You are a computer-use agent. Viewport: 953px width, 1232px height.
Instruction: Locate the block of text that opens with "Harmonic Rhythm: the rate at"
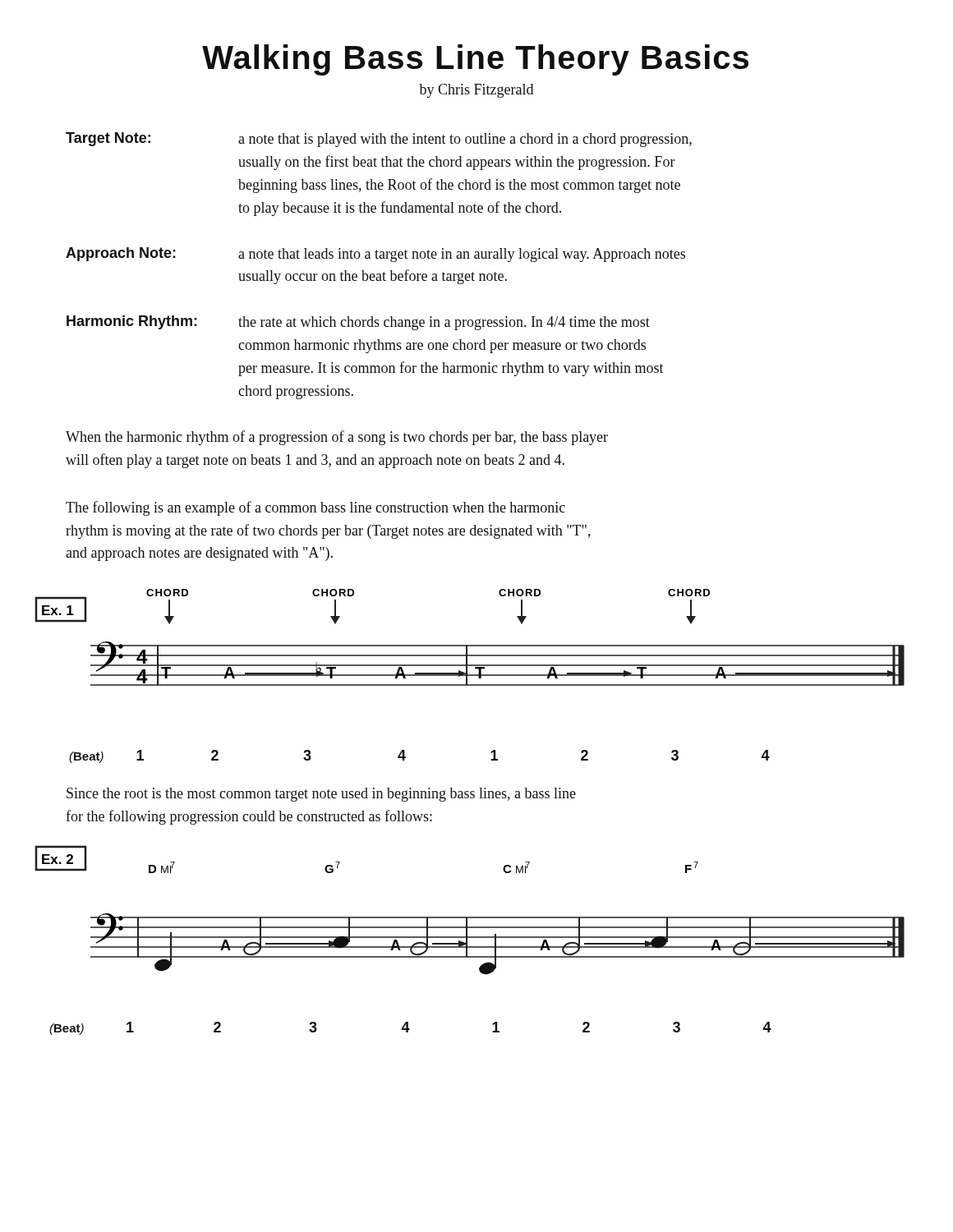(365, 357)
